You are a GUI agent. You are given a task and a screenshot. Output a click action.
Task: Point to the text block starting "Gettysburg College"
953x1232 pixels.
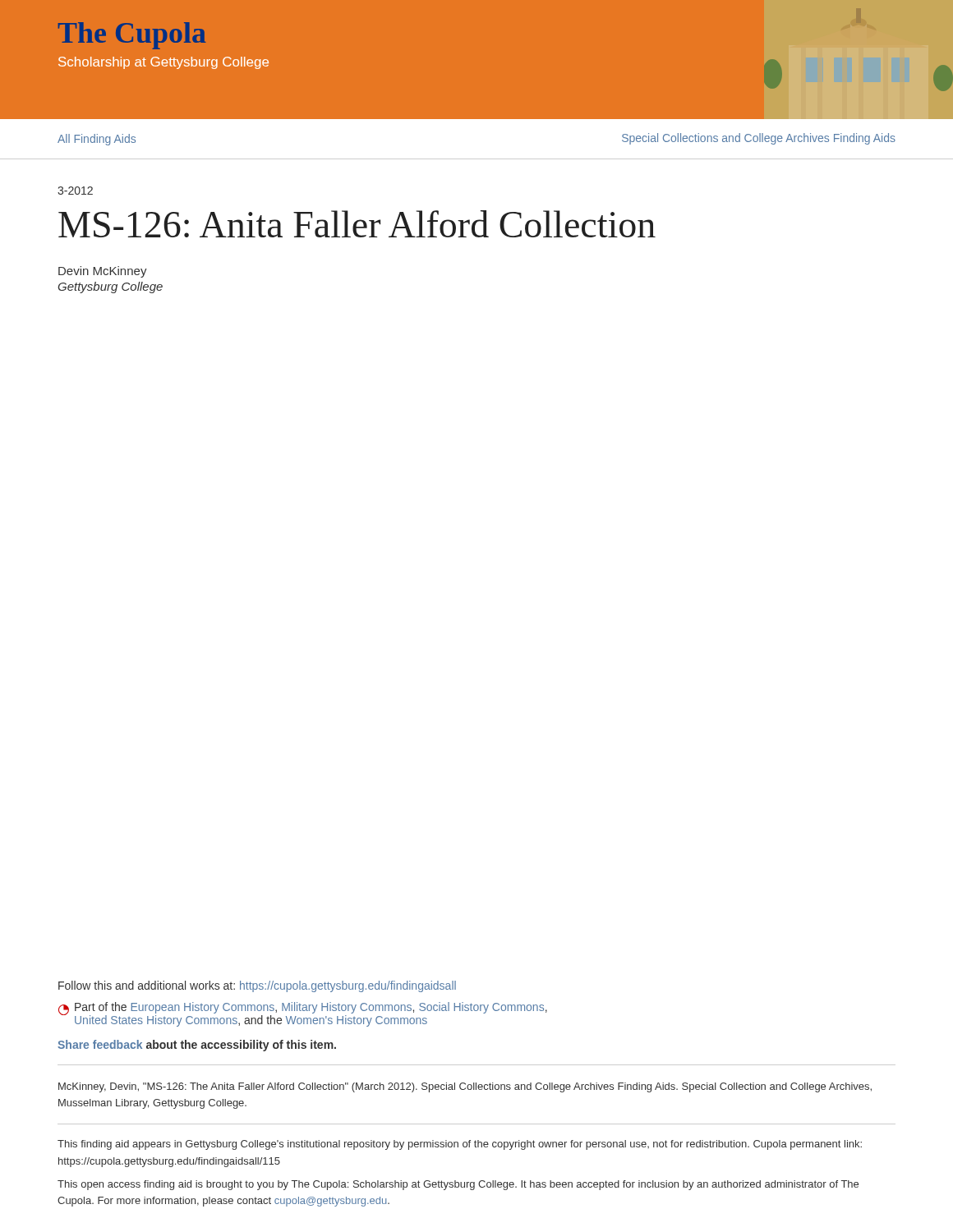click(x=110, y=286)
